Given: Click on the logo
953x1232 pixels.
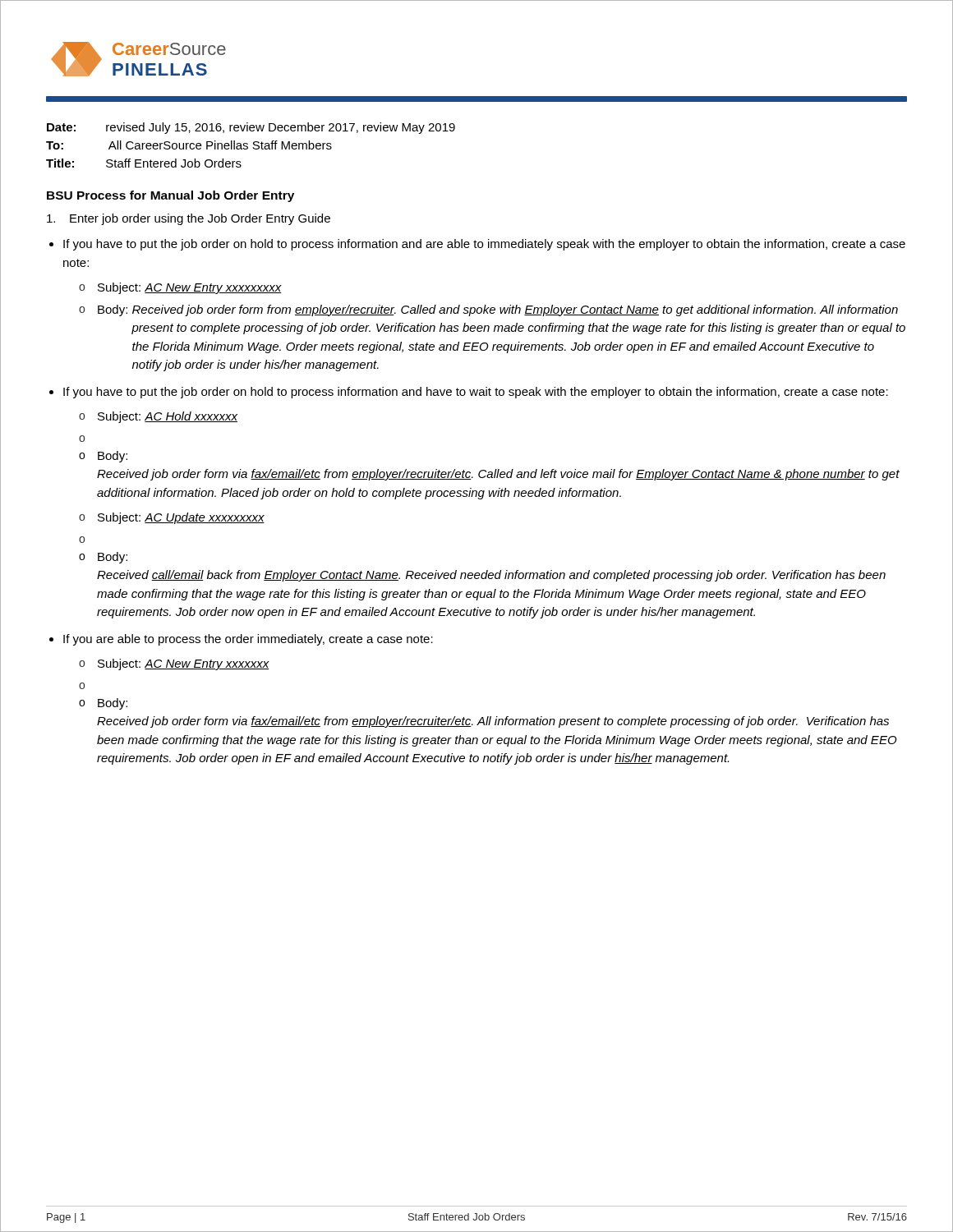Looking at the screenshot, I should click(476, 59).
